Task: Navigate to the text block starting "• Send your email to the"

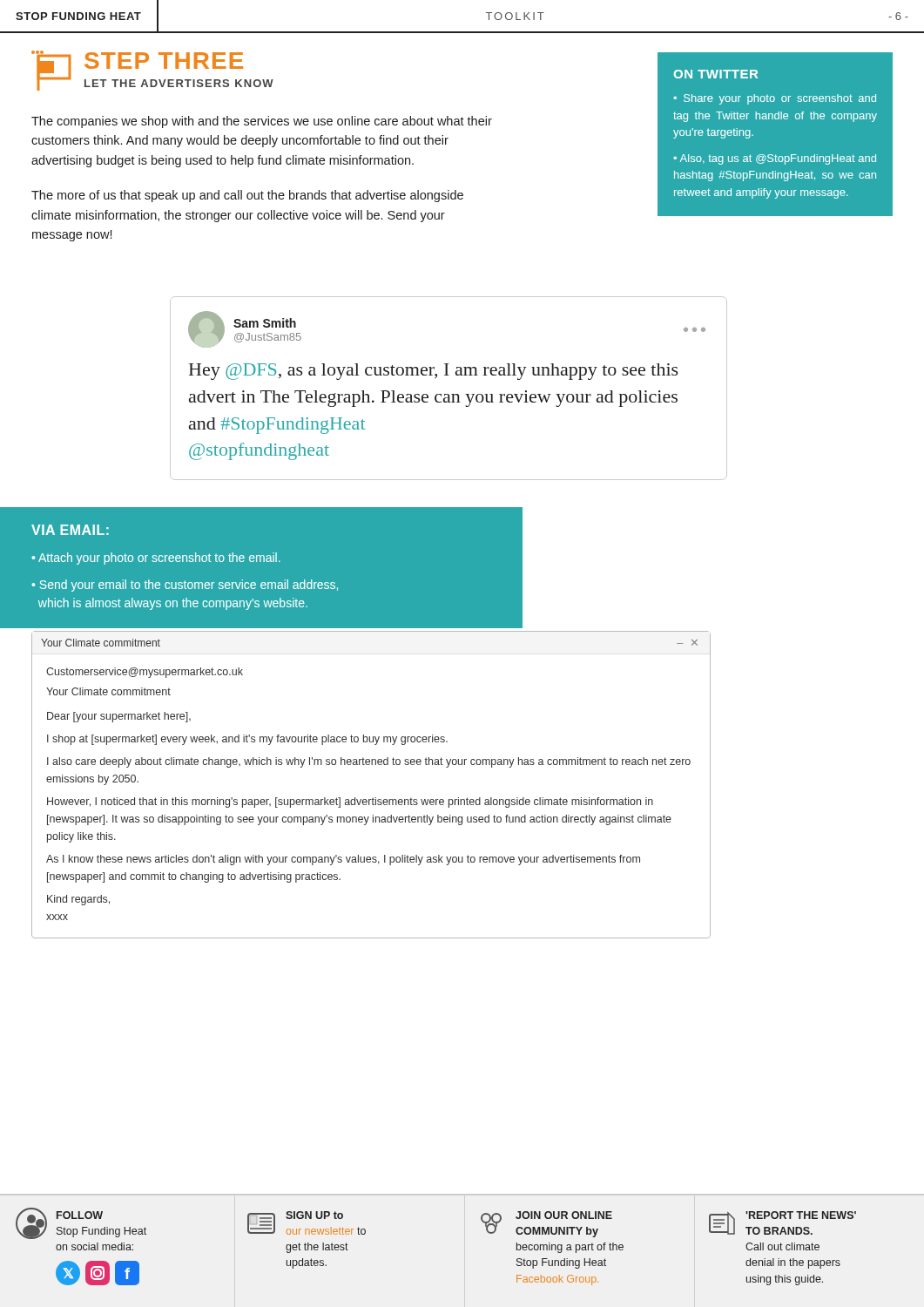Action: pyautogui.click(x=185, y=594)
